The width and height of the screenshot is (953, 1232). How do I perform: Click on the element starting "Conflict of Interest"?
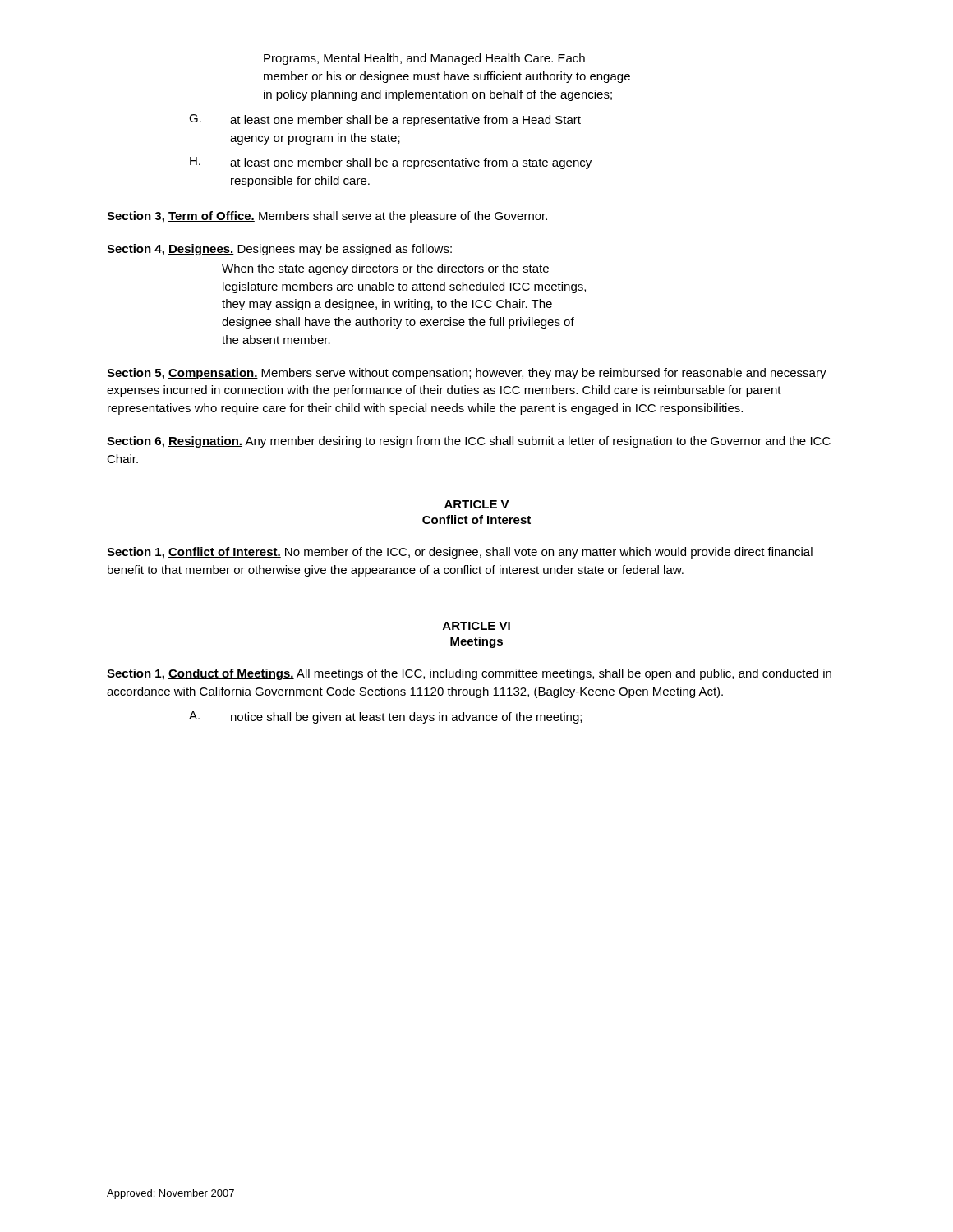click(x=476, y=520)
